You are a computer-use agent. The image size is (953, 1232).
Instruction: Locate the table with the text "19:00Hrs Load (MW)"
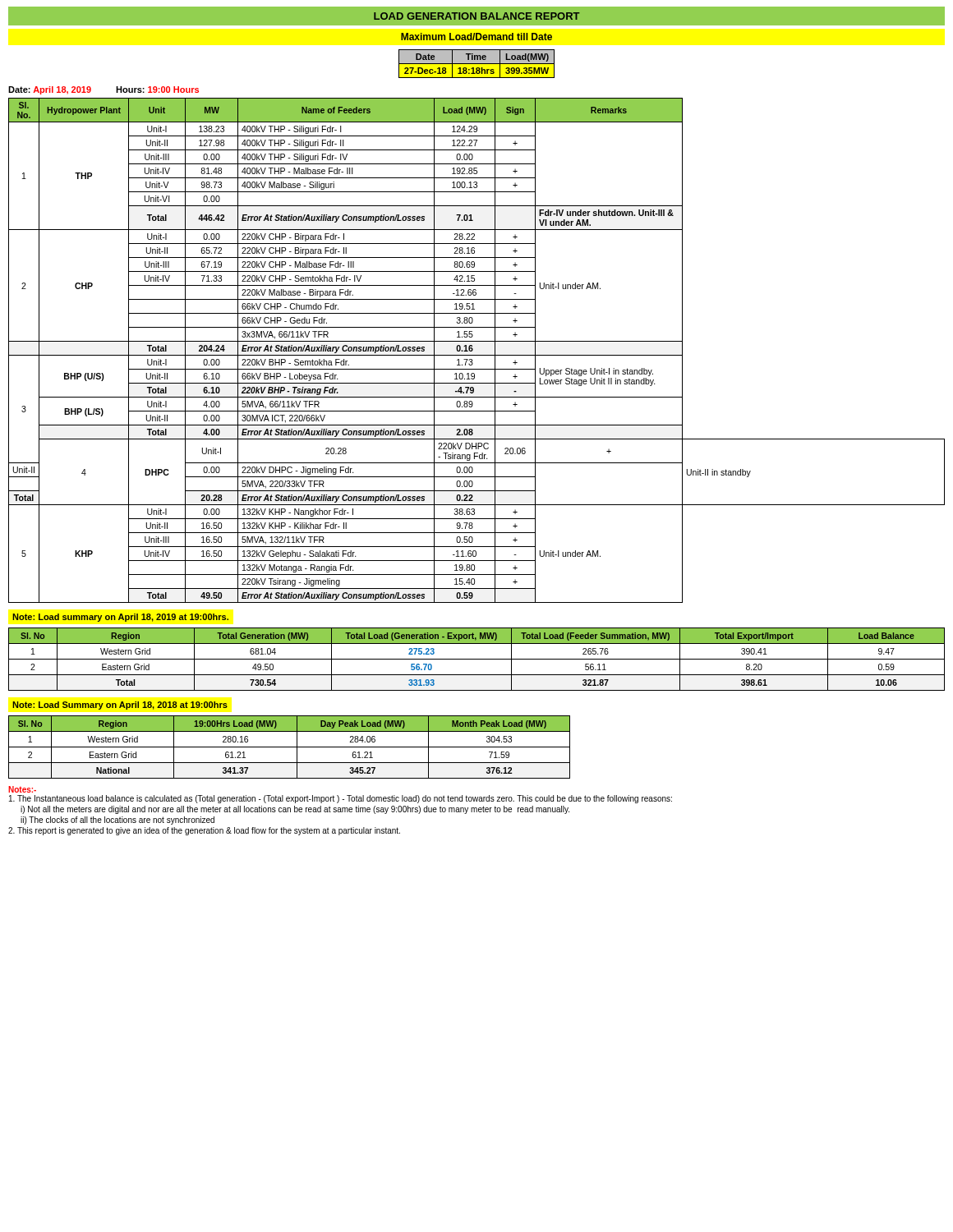point(476,747)
